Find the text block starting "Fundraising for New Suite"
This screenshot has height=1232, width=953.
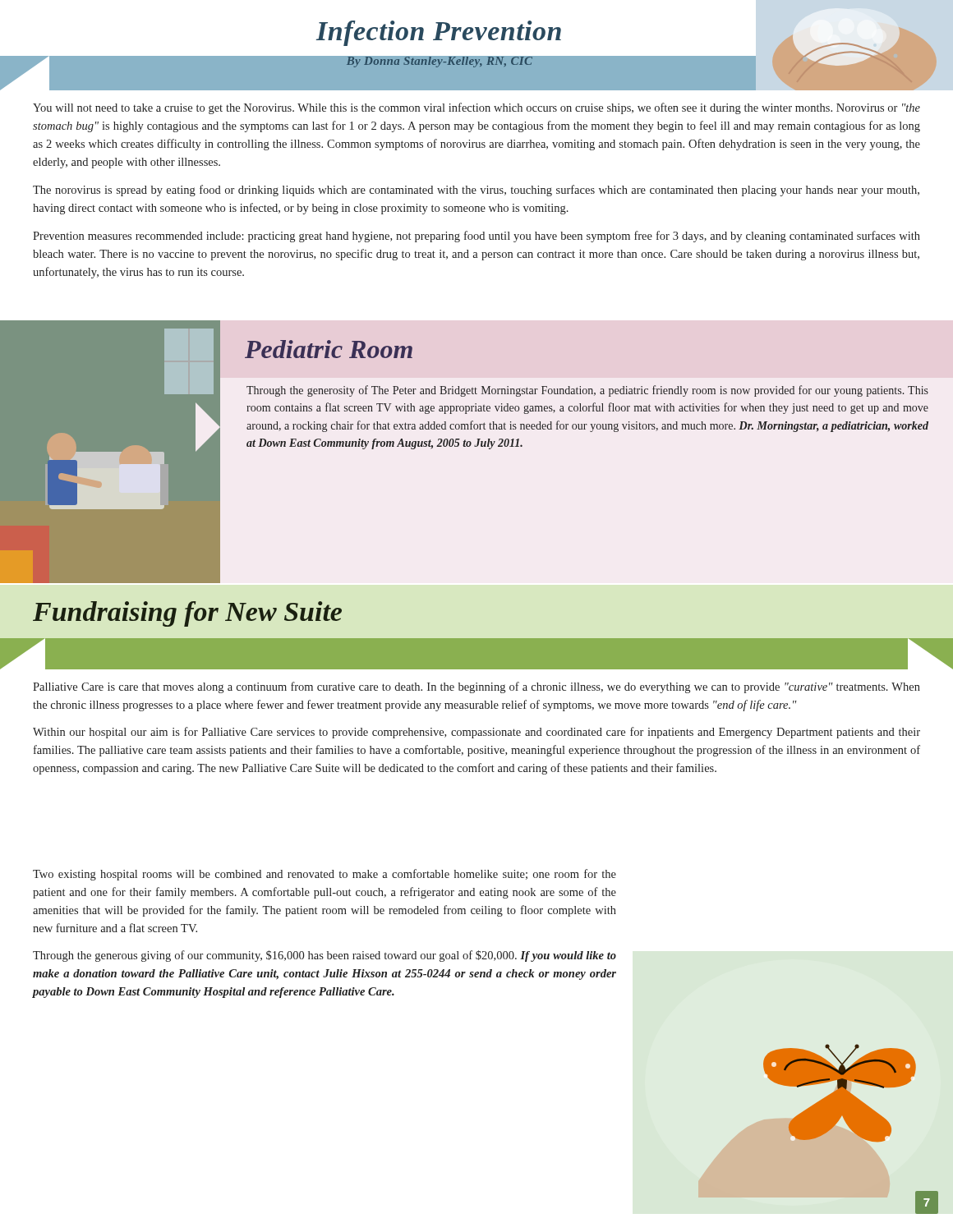click(x=188, y=611)
